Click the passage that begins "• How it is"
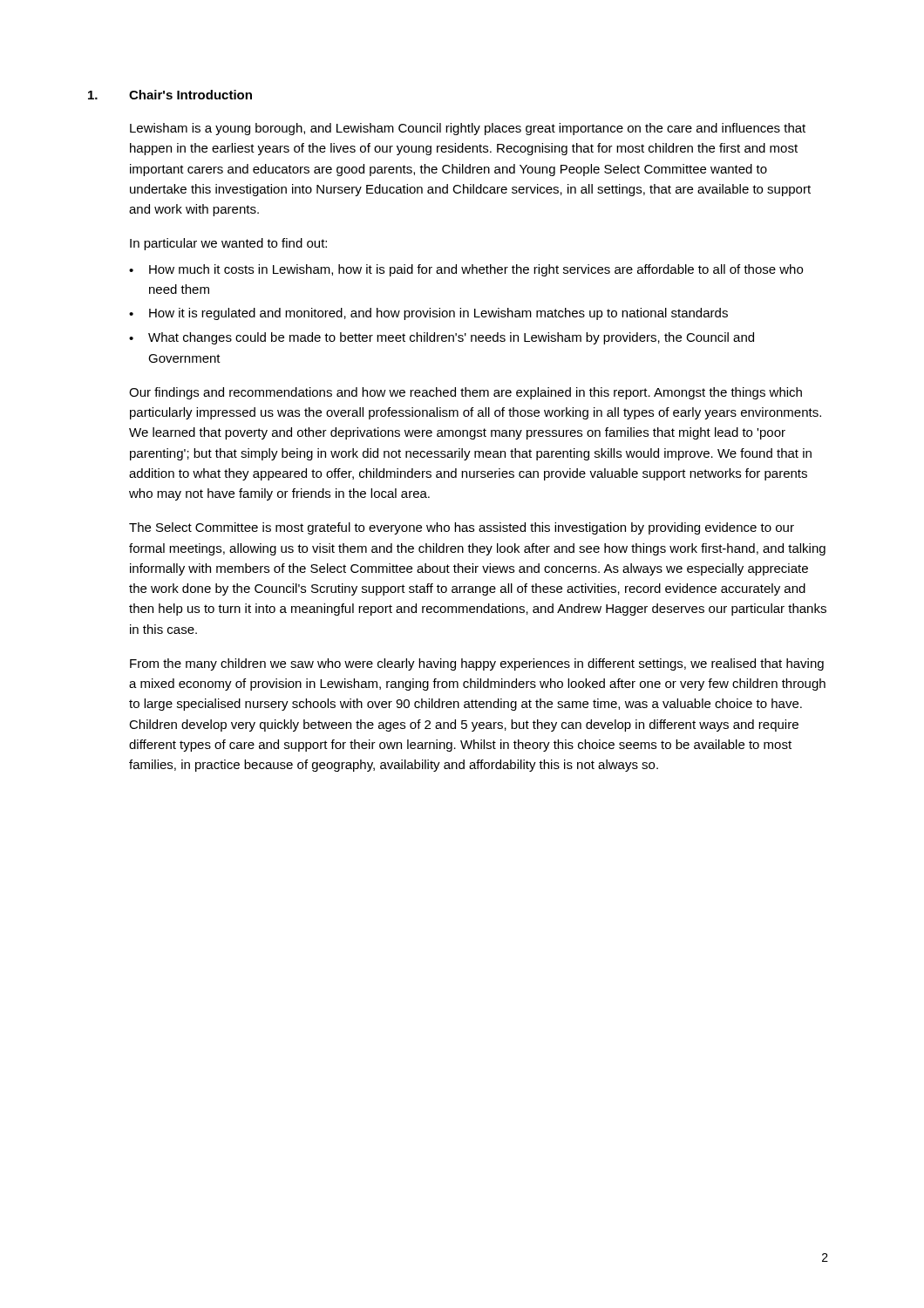The image size is (924, 1308). click(x=479, y=313)
